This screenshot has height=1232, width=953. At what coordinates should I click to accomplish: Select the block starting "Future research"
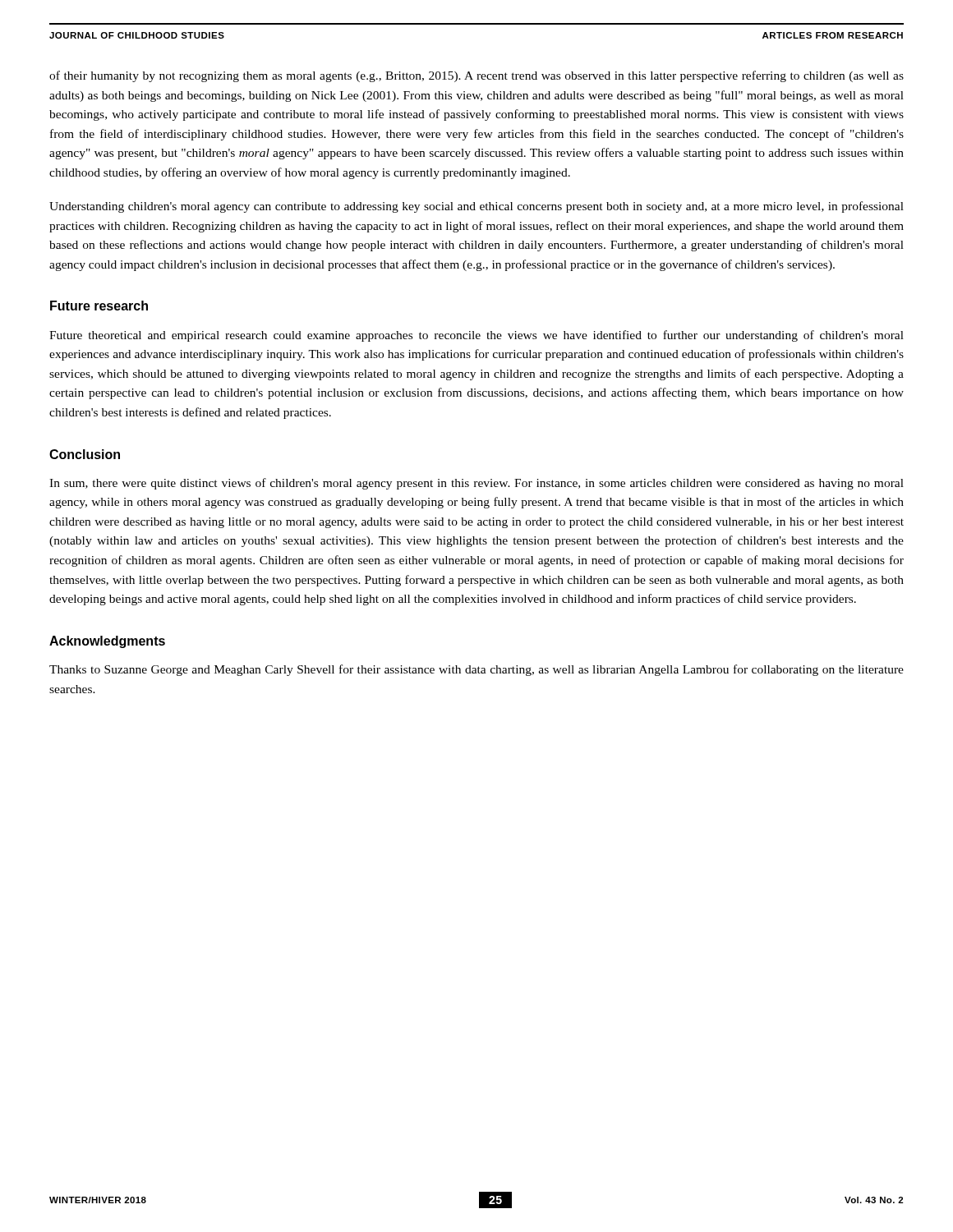pyautogui.click(x=99, y=306)
